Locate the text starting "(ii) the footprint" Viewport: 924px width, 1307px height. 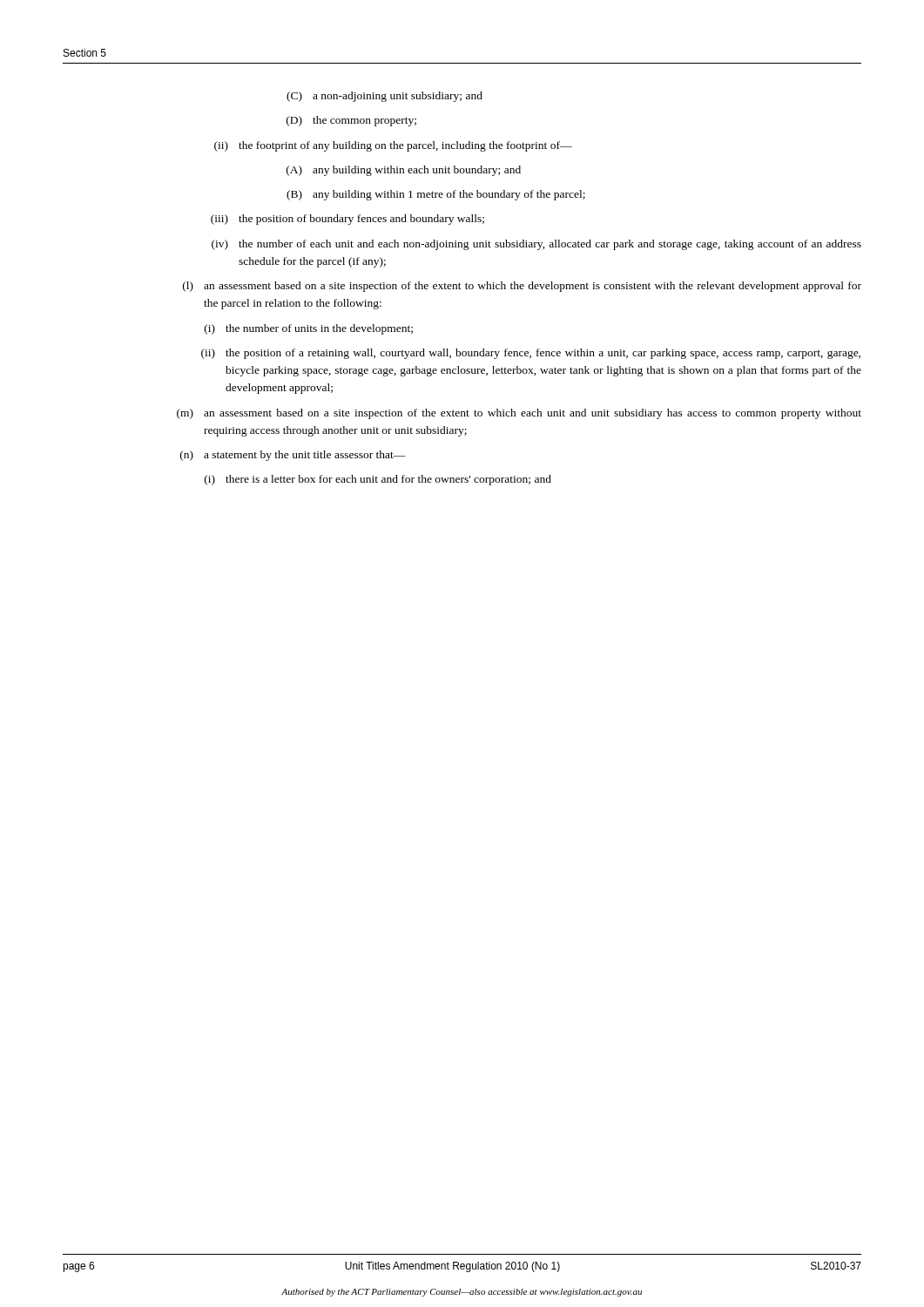coord(519,145)
